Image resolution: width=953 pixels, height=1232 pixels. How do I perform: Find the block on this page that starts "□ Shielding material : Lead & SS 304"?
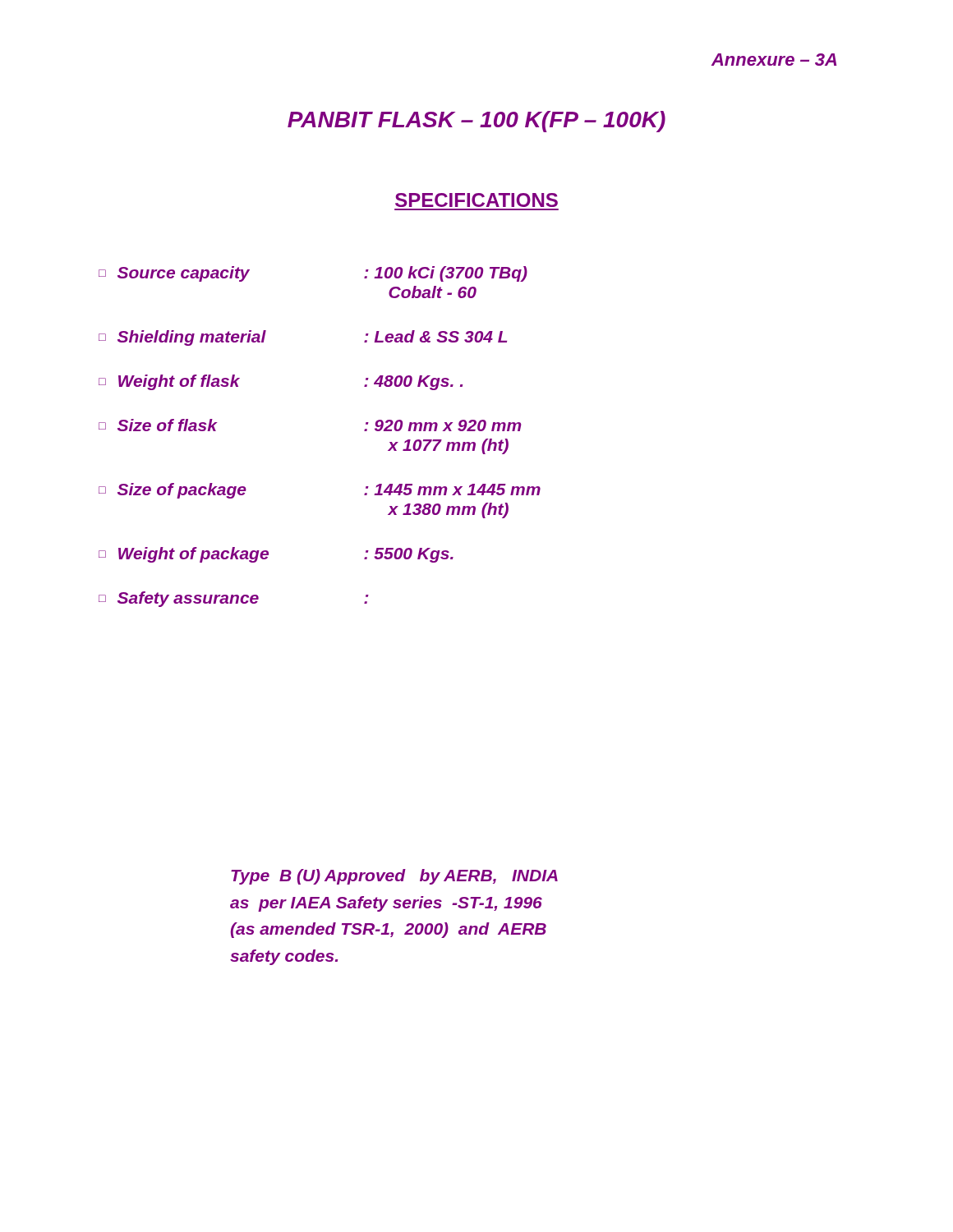(x=485, y=337)
